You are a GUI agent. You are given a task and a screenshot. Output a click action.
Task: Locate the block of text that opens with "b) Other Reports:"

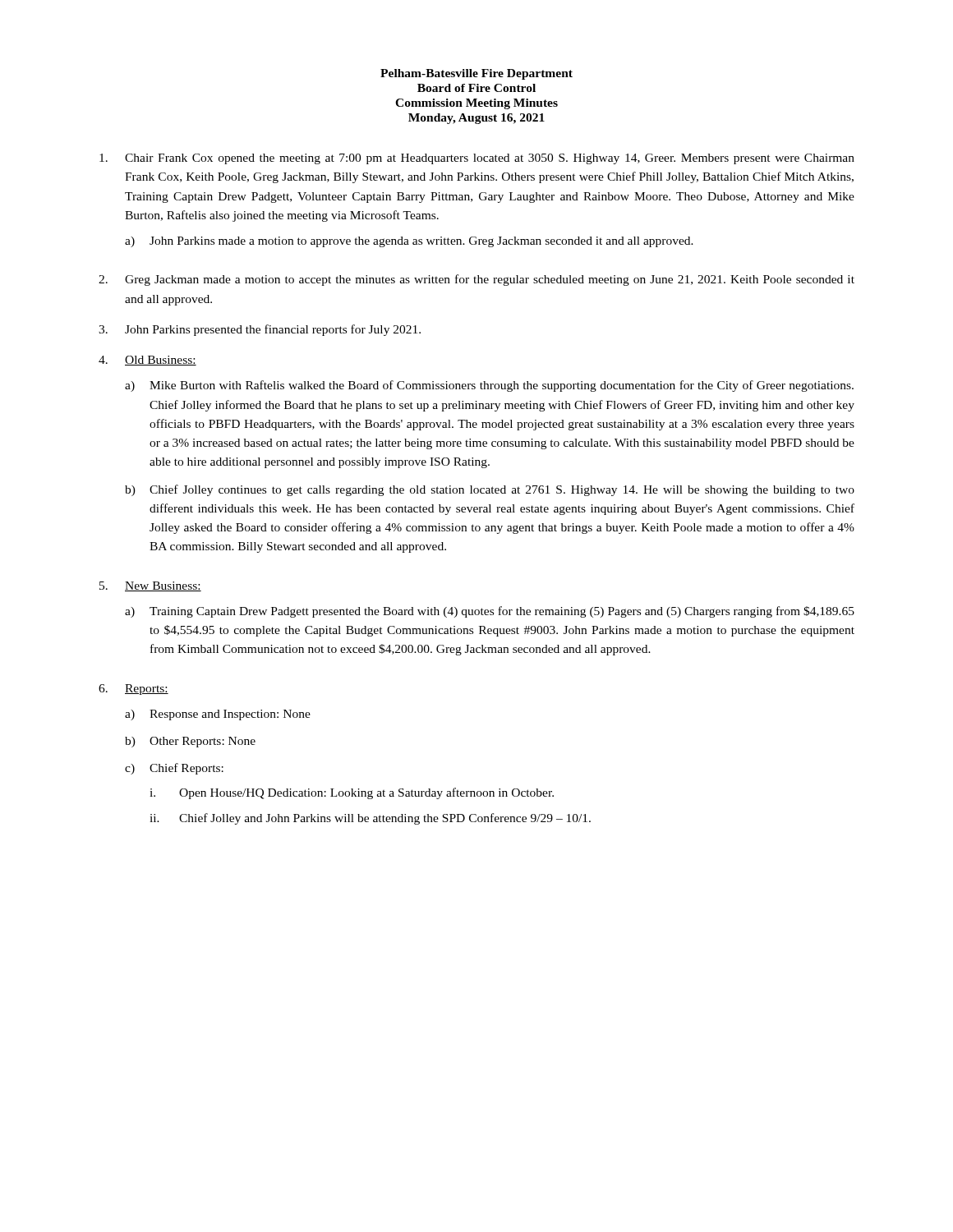190,742
